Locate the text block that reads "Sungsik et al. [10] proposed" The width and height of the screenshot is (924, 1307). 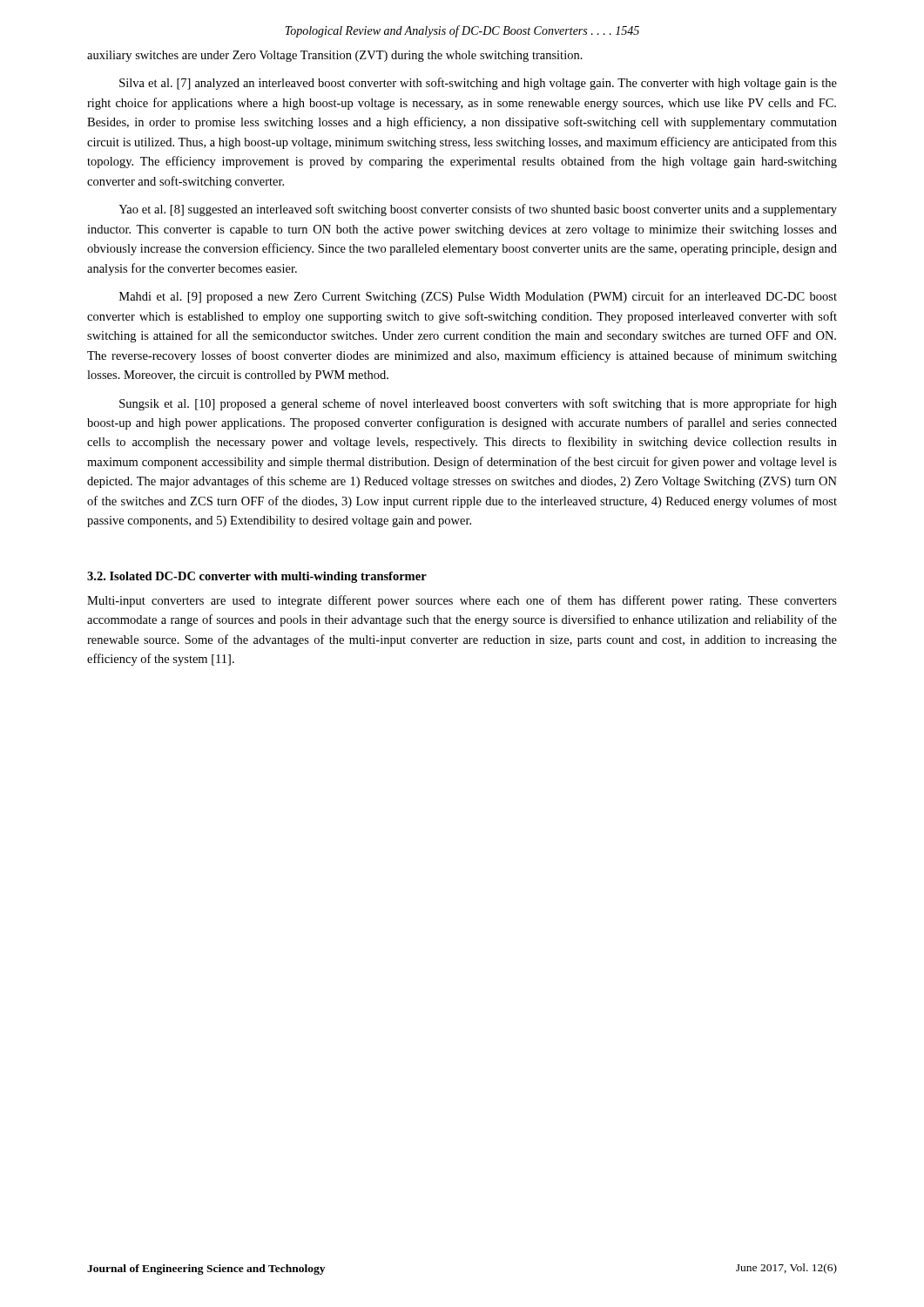click(462, 462)
